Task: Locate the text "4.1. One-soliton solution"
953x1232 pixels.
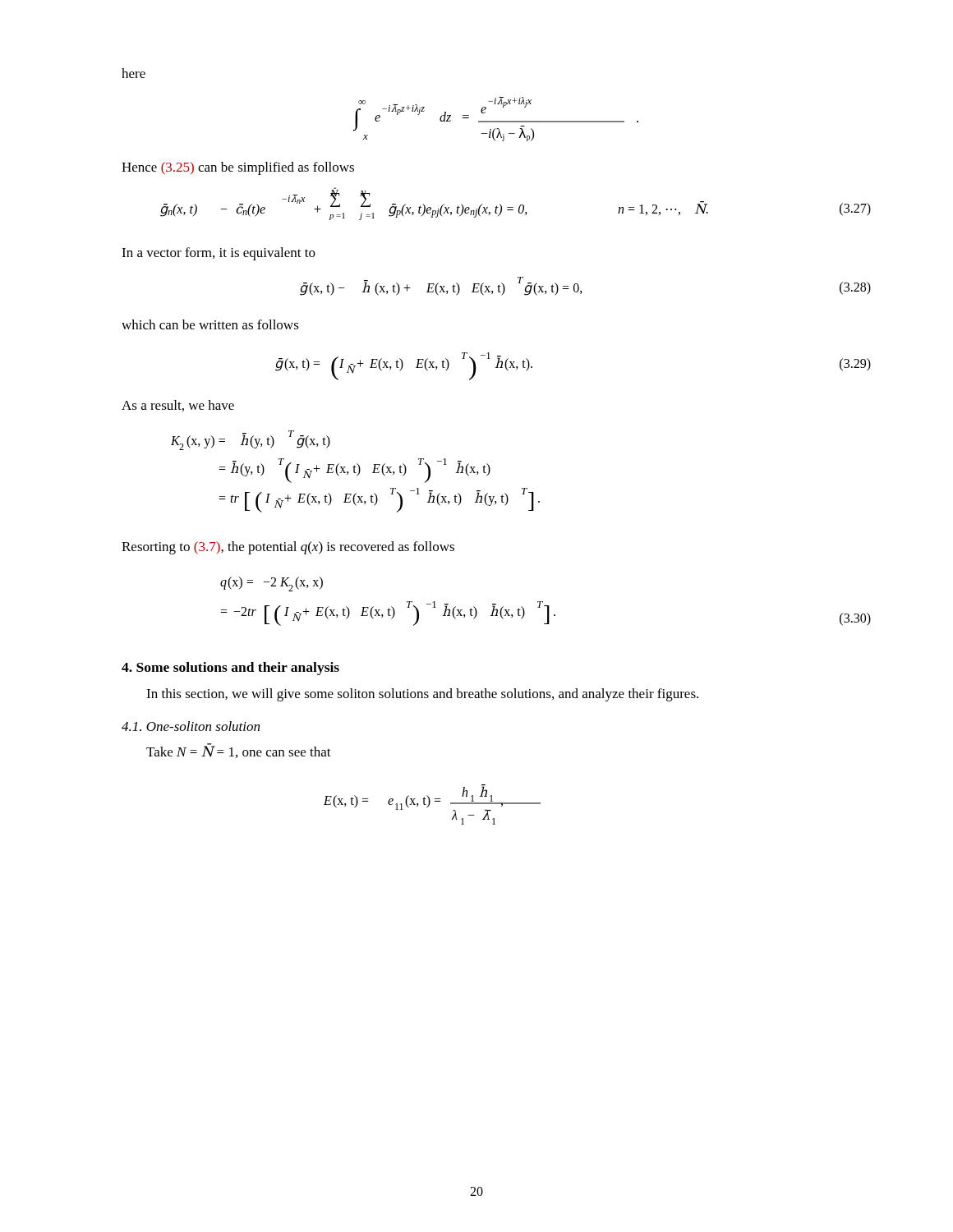Action: point(191,726)
